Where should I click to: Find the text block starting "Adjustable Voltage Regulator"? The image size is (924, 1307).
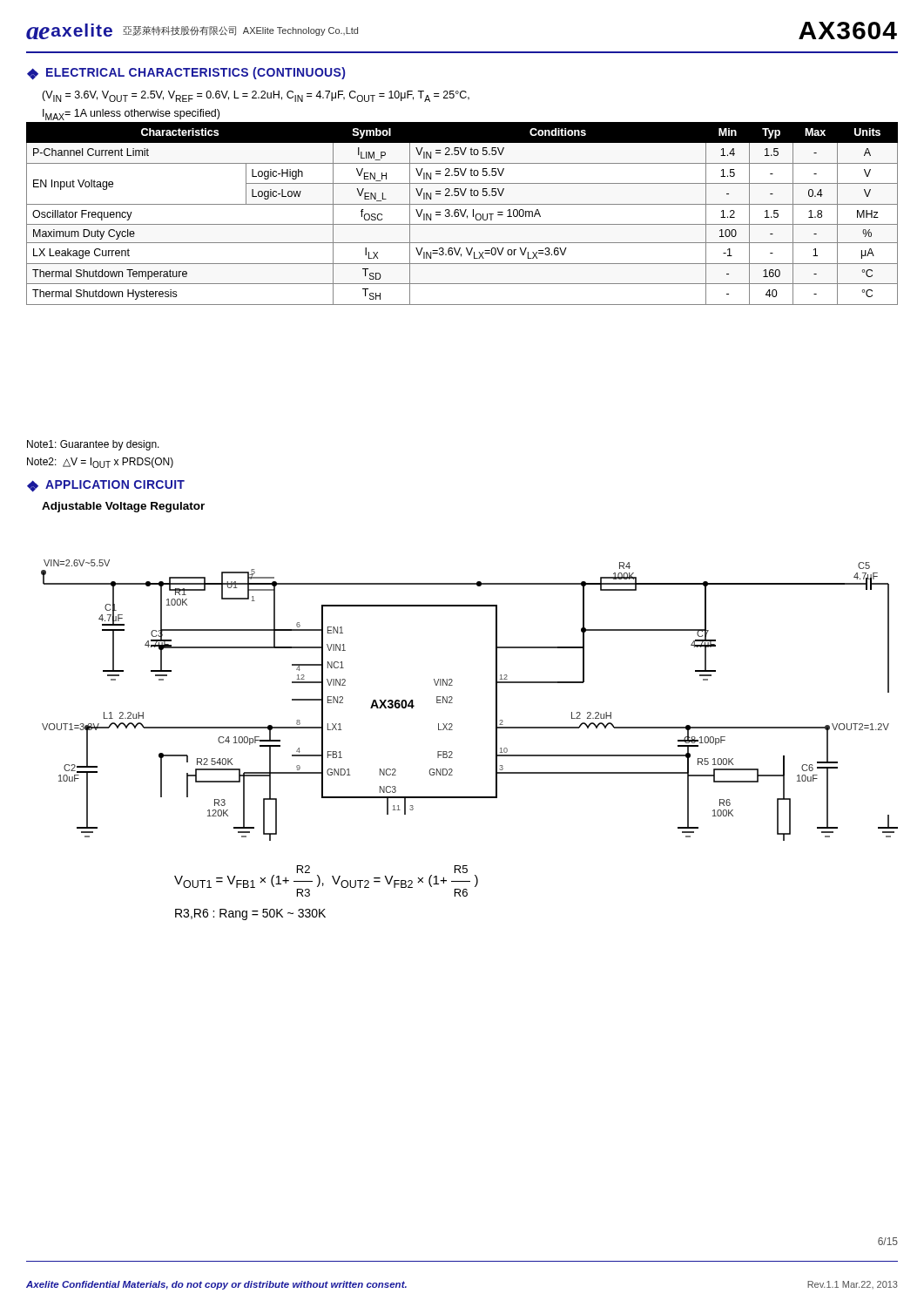pyautogui.click(x=123, y=506)
